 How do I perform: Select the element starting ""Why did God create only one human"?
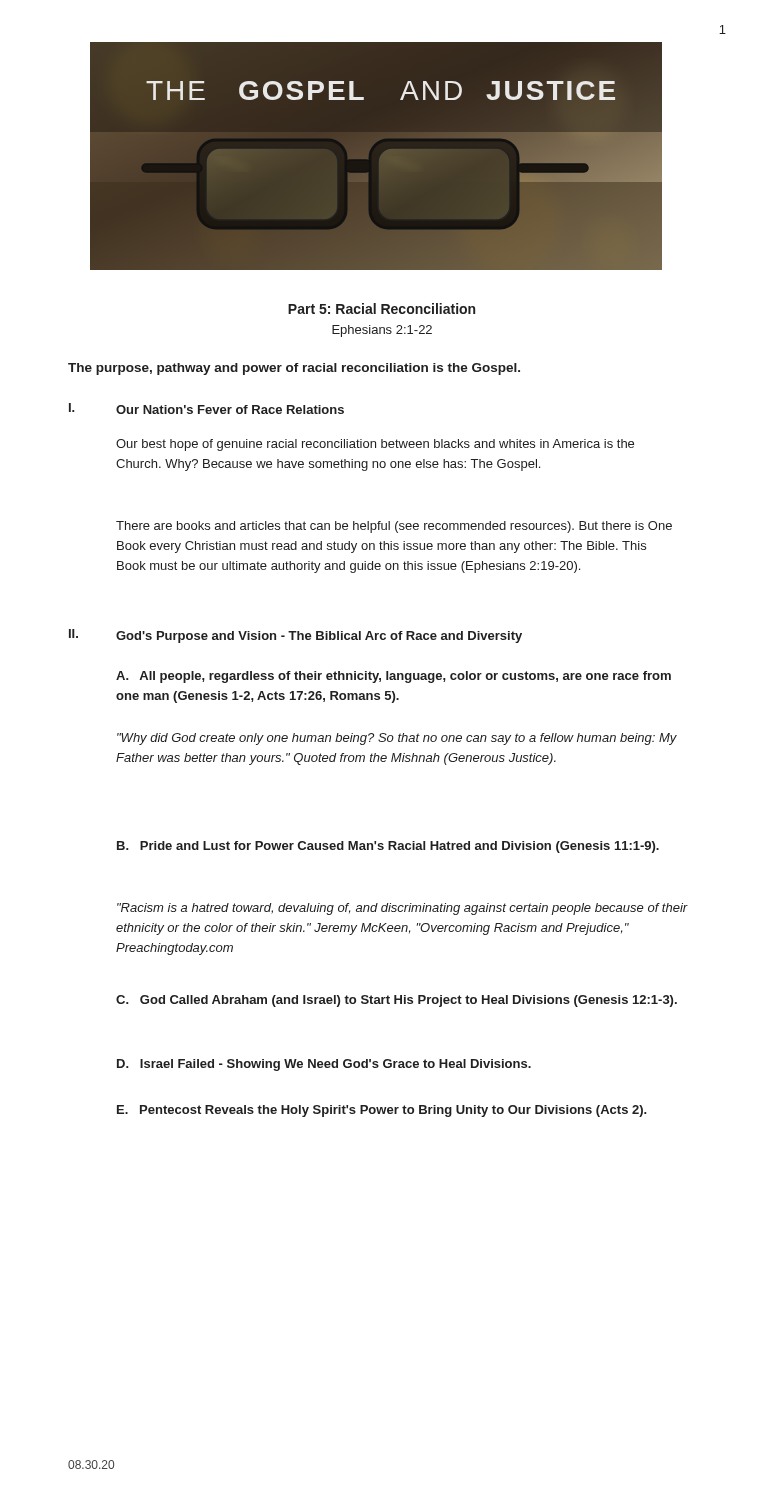[x=396, y=748]
